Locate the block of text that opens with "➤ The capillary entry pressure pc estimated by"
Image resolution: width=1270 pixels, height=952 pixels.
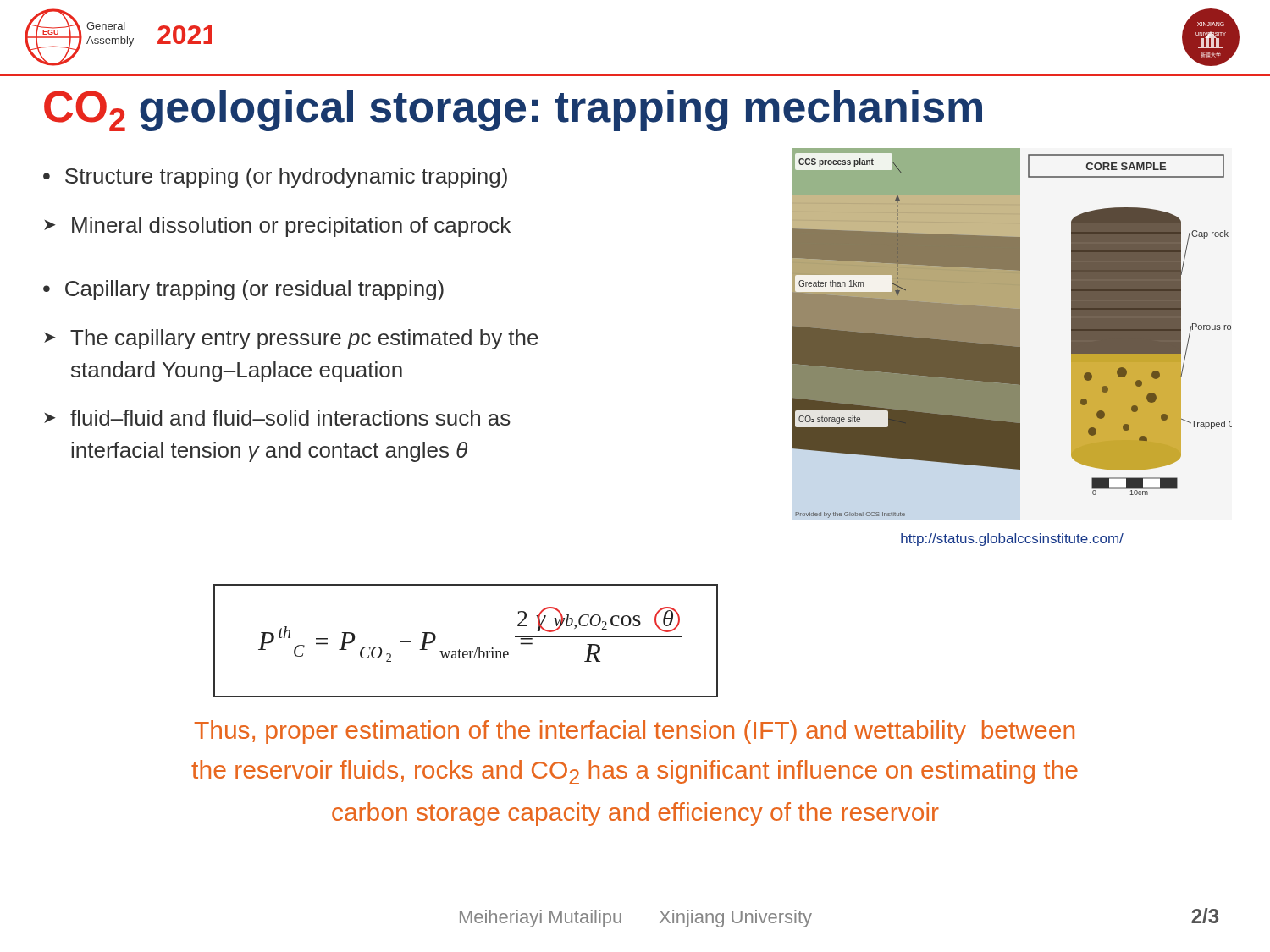click(x=322, y=354)
